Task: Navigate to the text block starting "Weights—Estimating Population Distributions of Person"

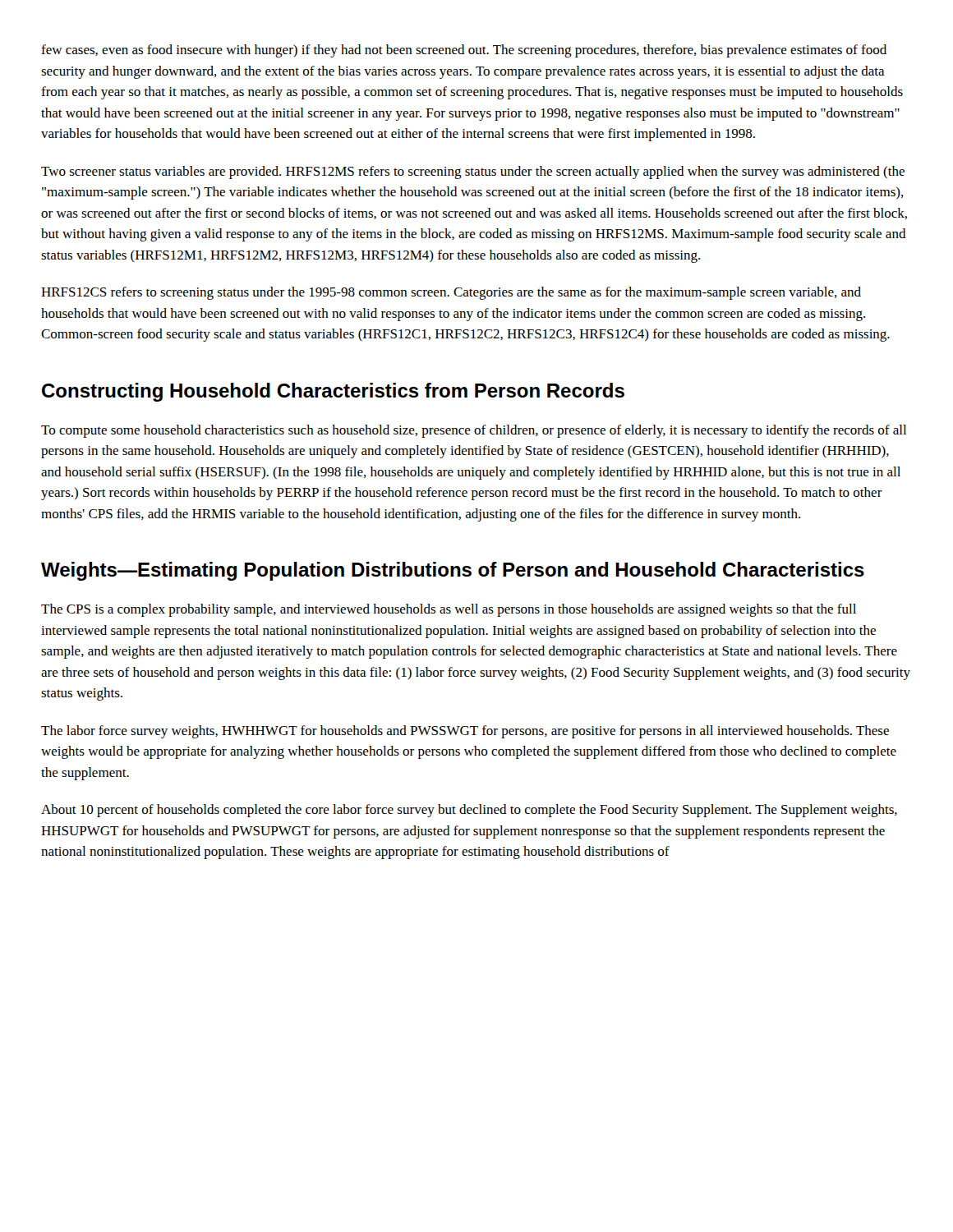Action: [x=453, y=570]
